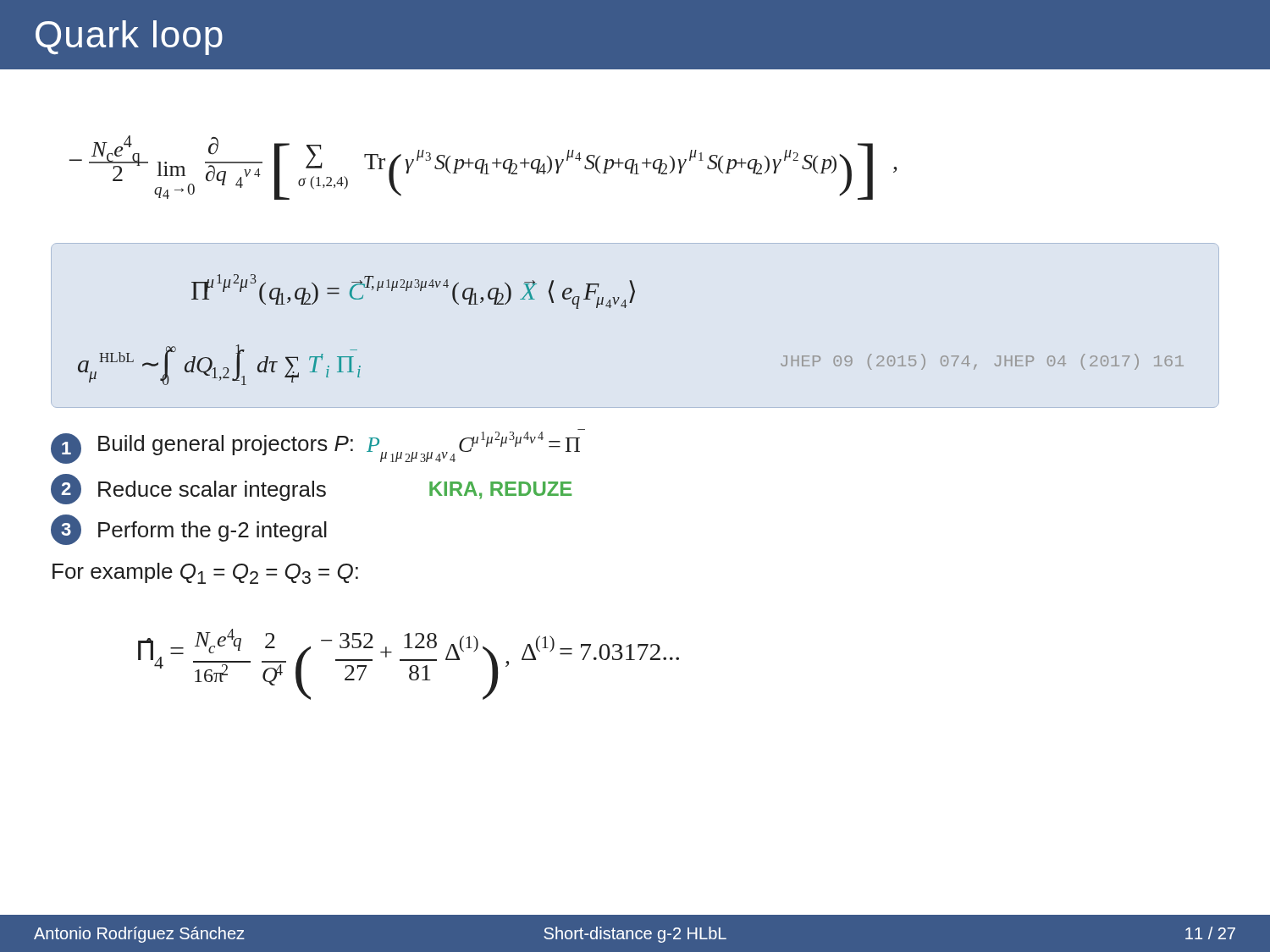The height and width of the screenshot is (952, 1270).
Task: Locate the passage starting "3 Perform the g-2 integral"
Action: pyautogui.click(x=189, y=530)
